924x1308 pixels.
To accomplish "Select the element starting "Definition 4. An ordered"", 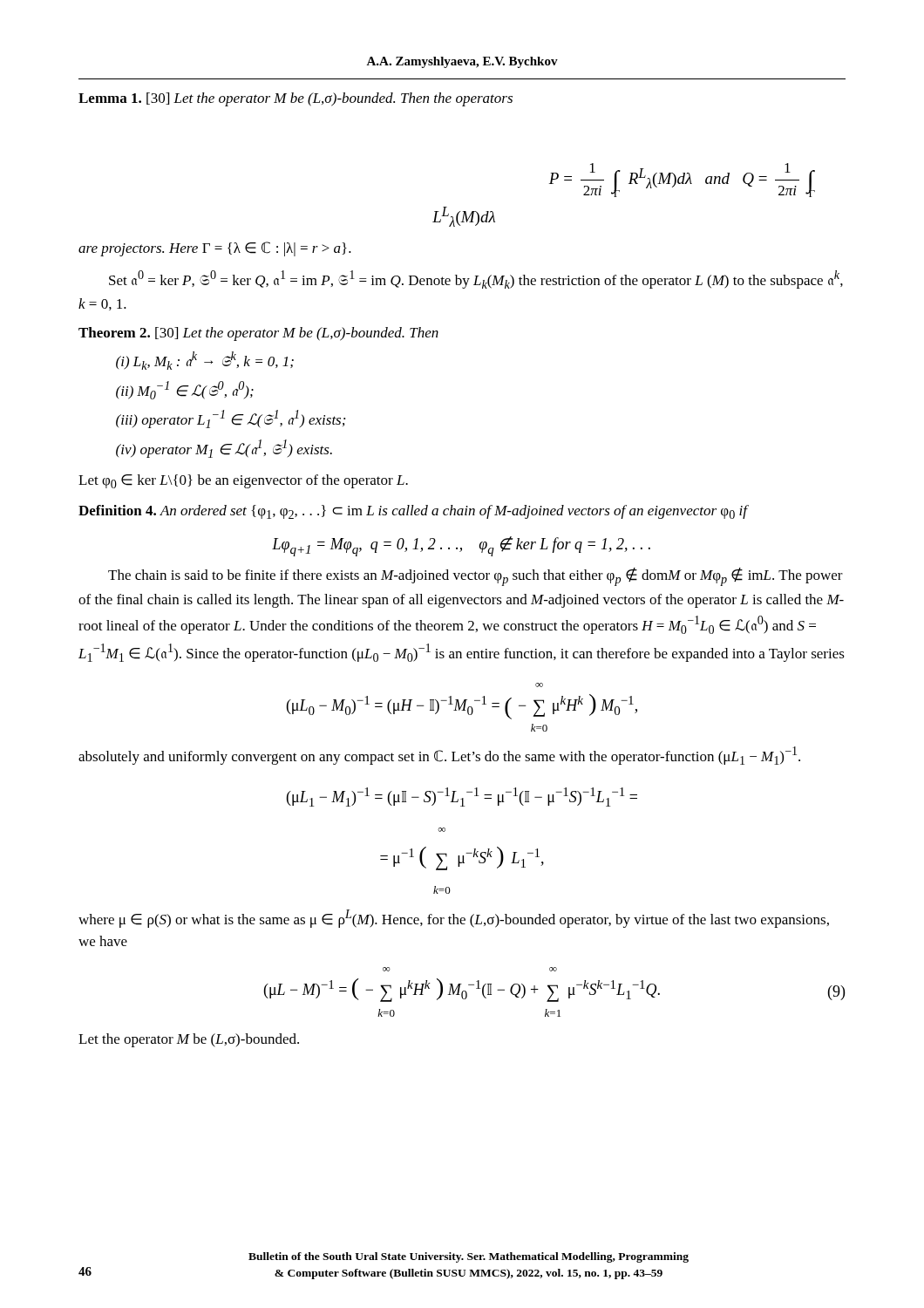I will (x=413, y=512).
